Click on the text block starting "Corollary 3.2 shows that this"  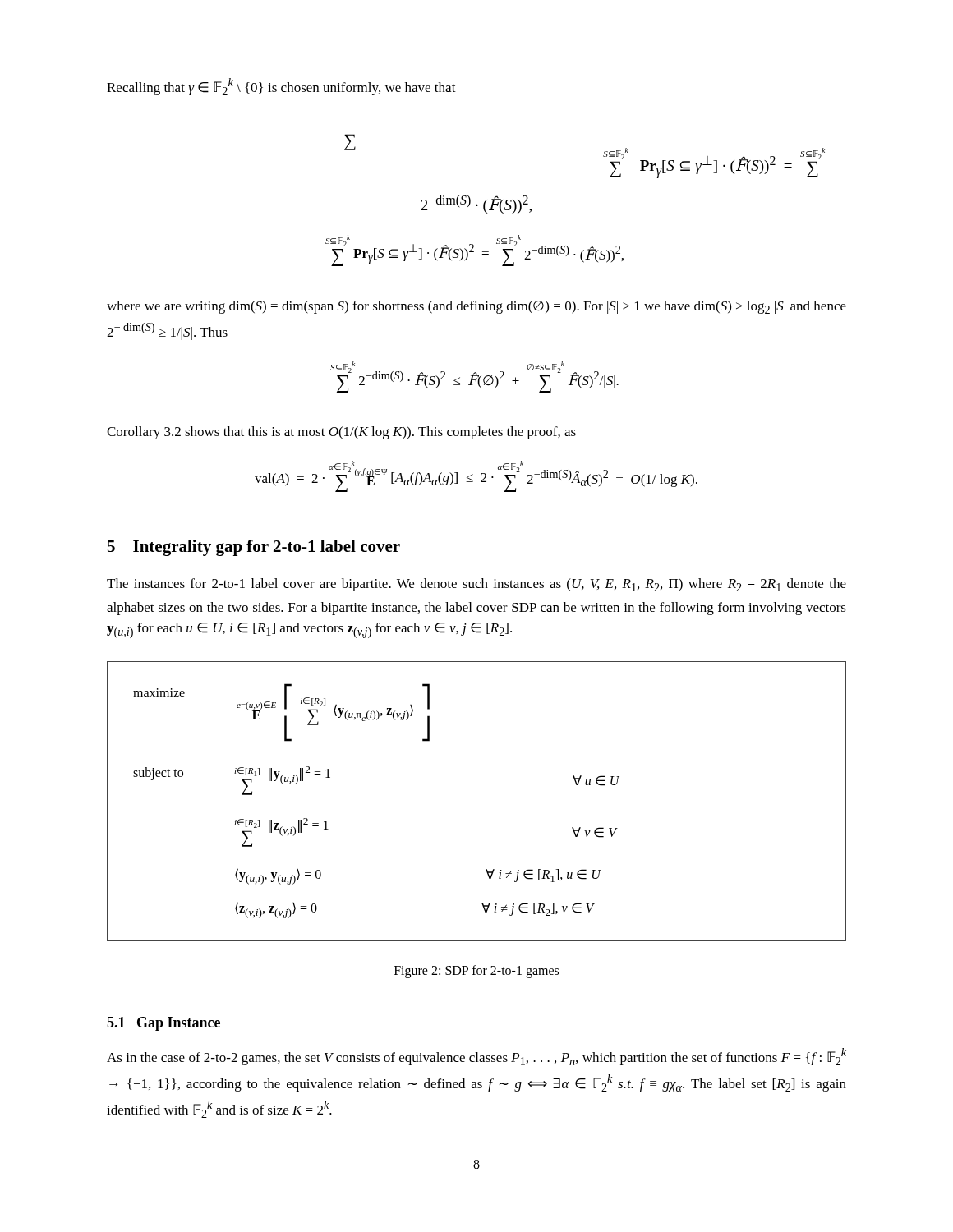pyautogui.click(x=341, y=432)
